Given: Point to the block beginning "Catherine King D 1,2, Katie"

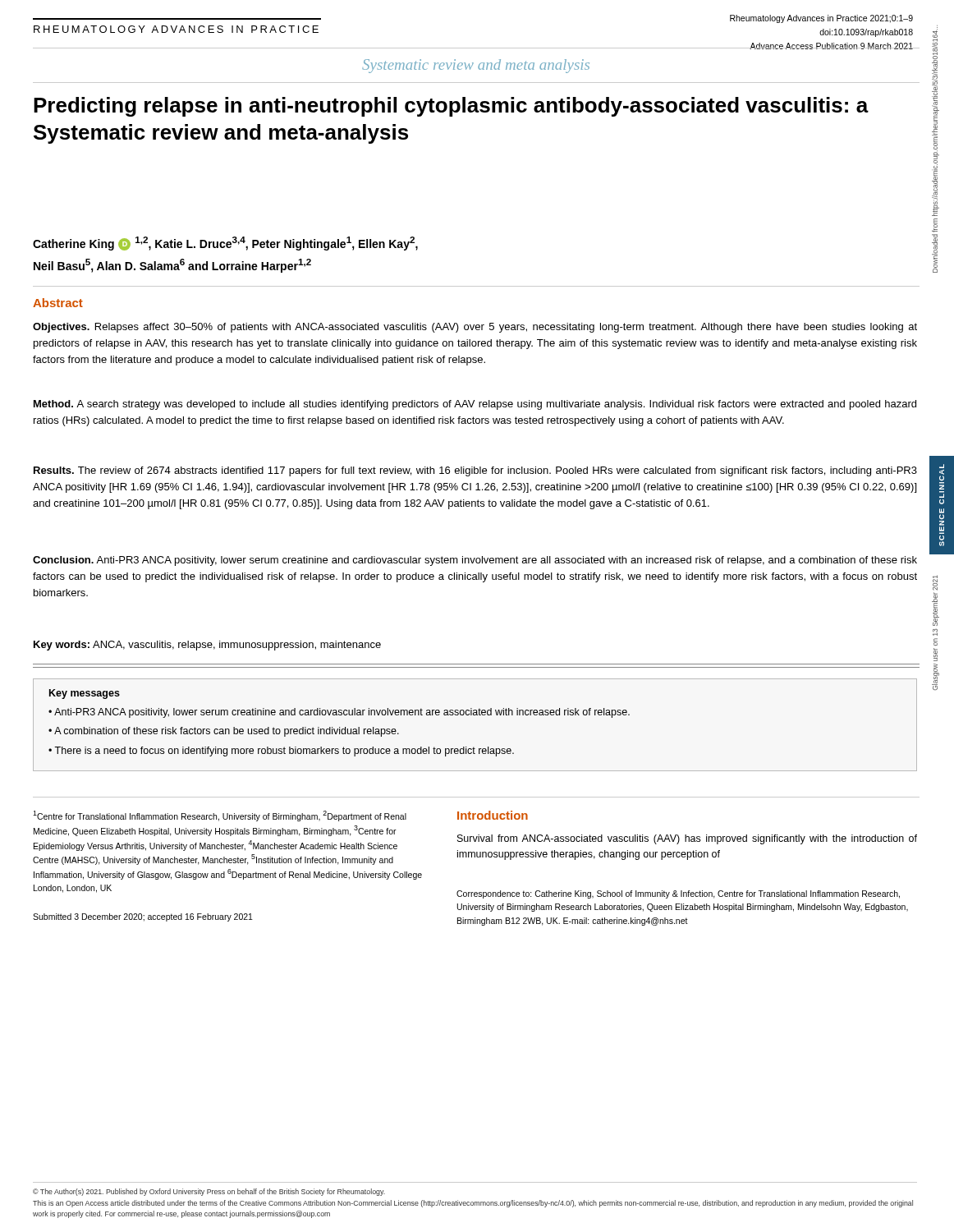Looking at the screenshot, I should (225, 253).
